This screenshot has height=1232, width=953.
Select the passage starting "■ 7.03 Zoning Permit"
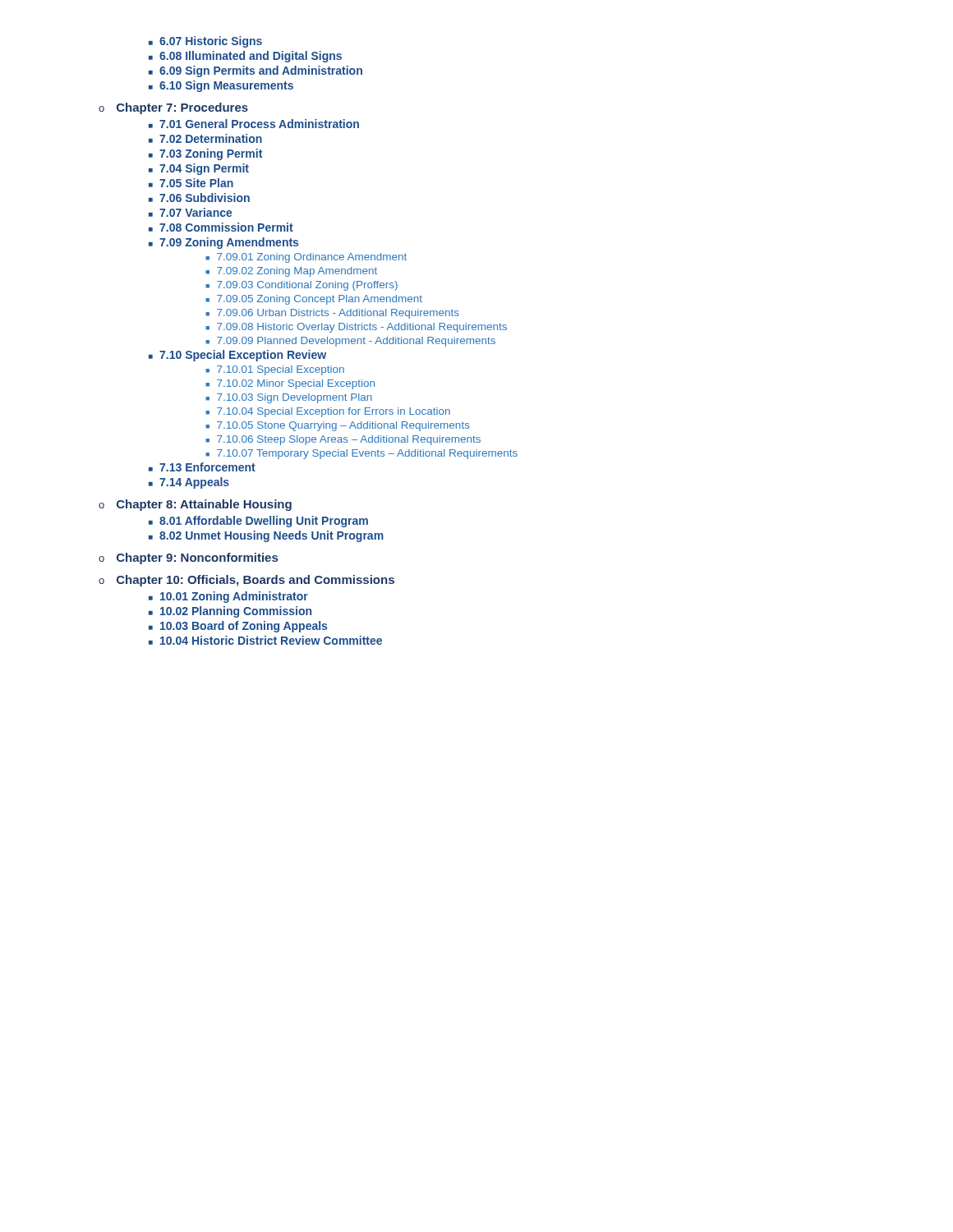(x=205, y=154)
